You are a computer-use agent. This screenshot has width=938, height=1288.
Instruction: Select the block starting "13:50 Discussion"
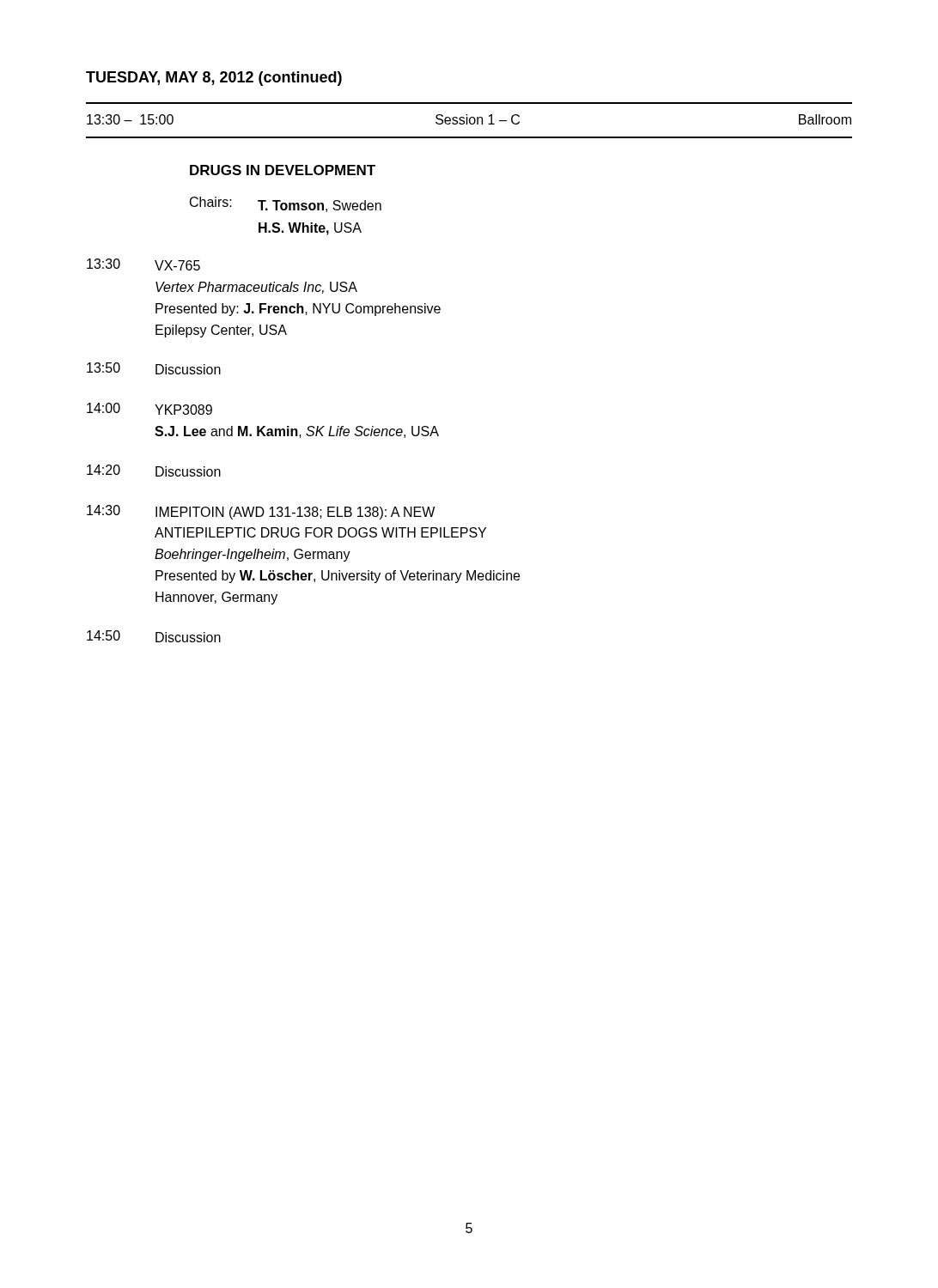coord(154,368)
